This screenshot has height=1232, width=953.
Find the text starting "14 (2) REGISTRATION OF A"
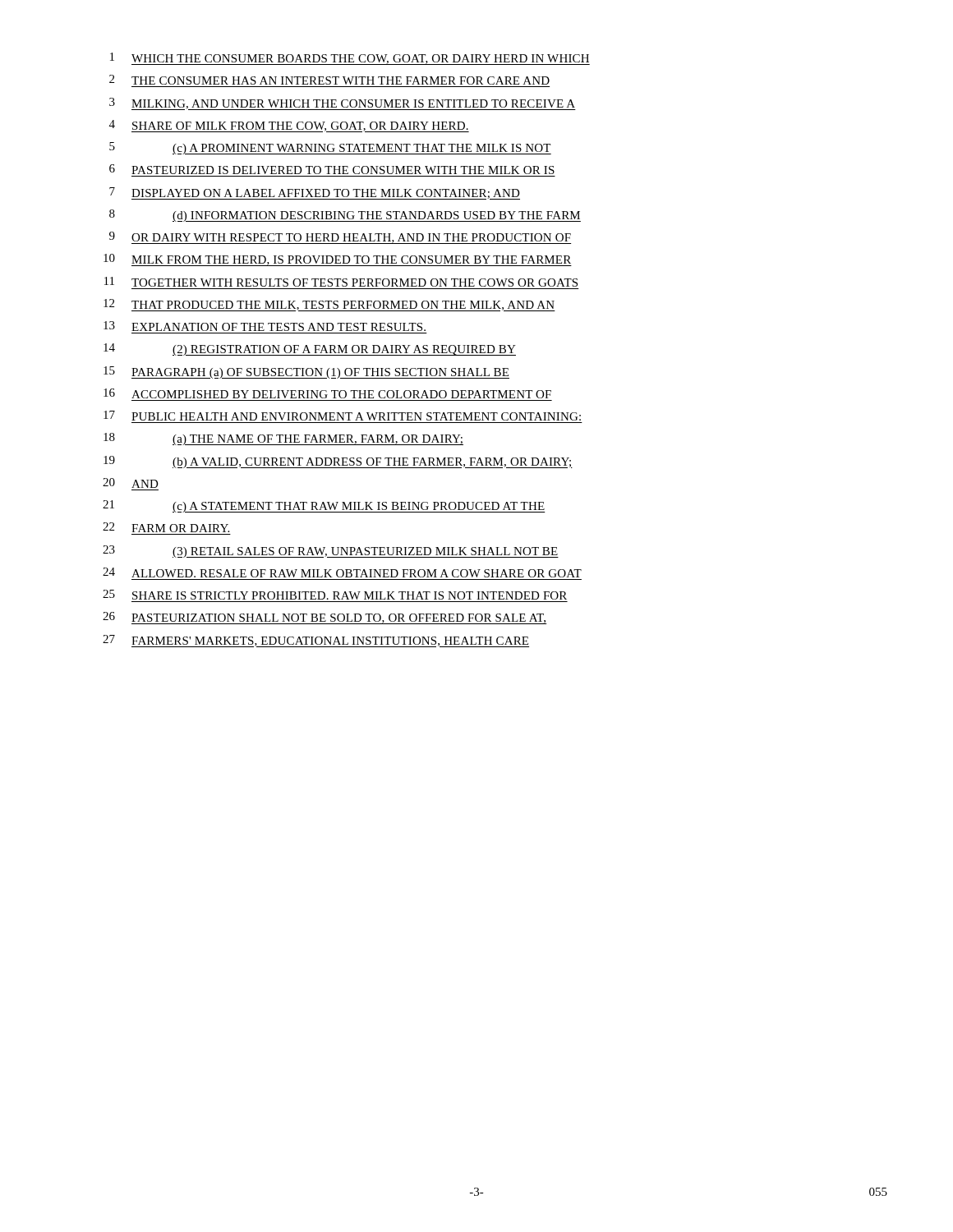[485, 350]
